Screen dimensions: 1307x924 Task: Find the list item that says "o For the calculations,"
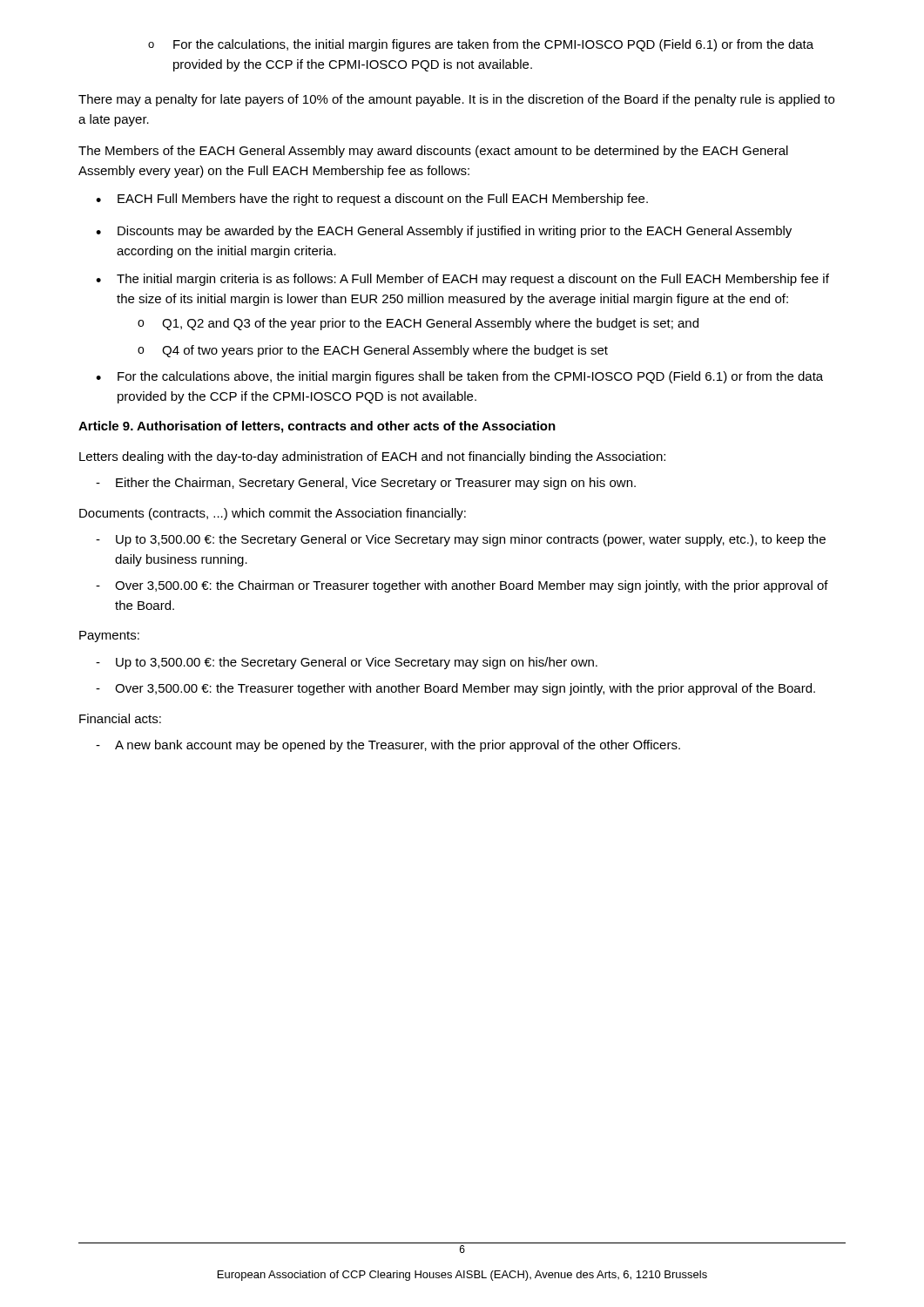497,55
